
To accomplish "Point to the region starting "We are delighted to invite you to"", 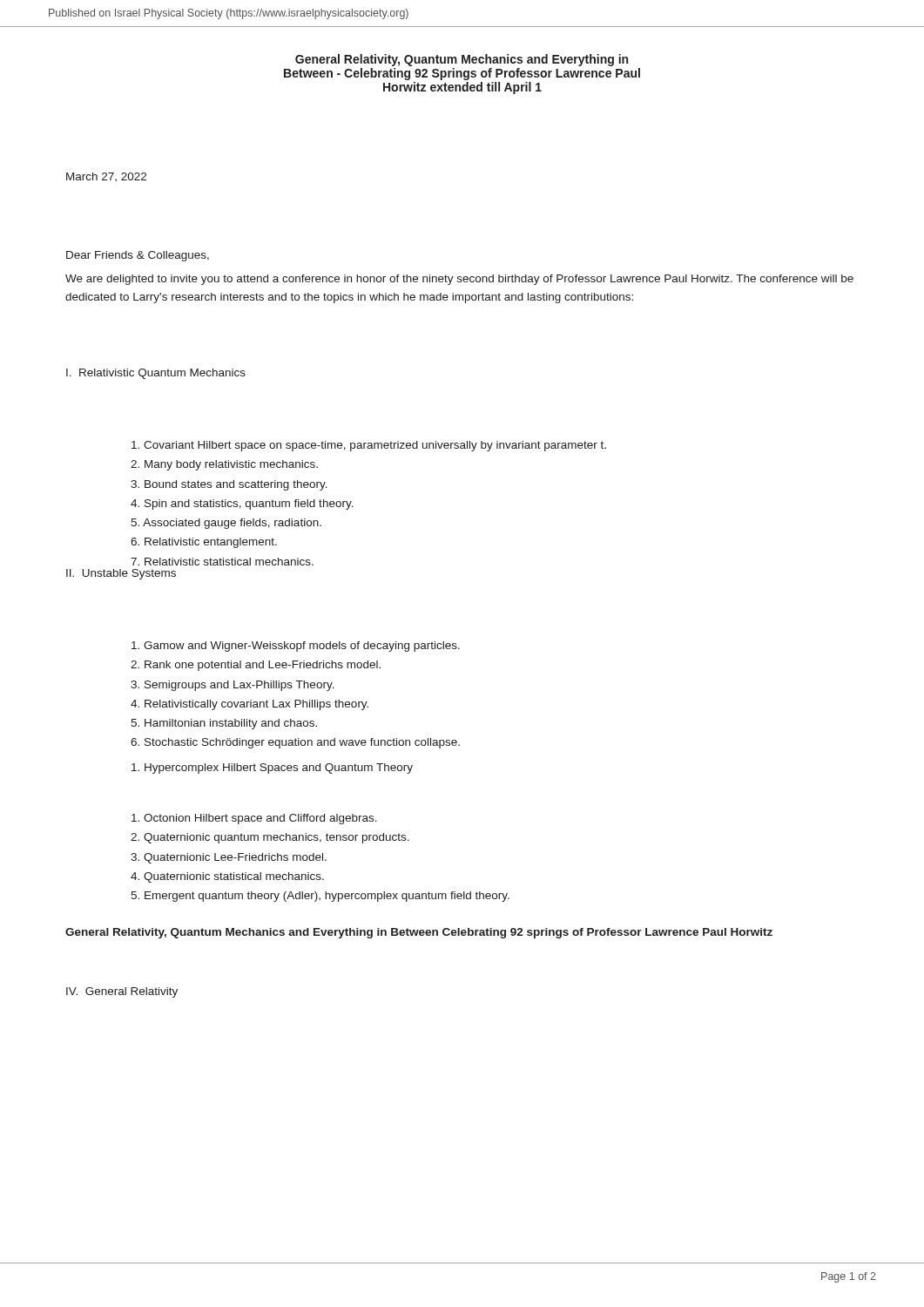I will (x=460, y=287).
